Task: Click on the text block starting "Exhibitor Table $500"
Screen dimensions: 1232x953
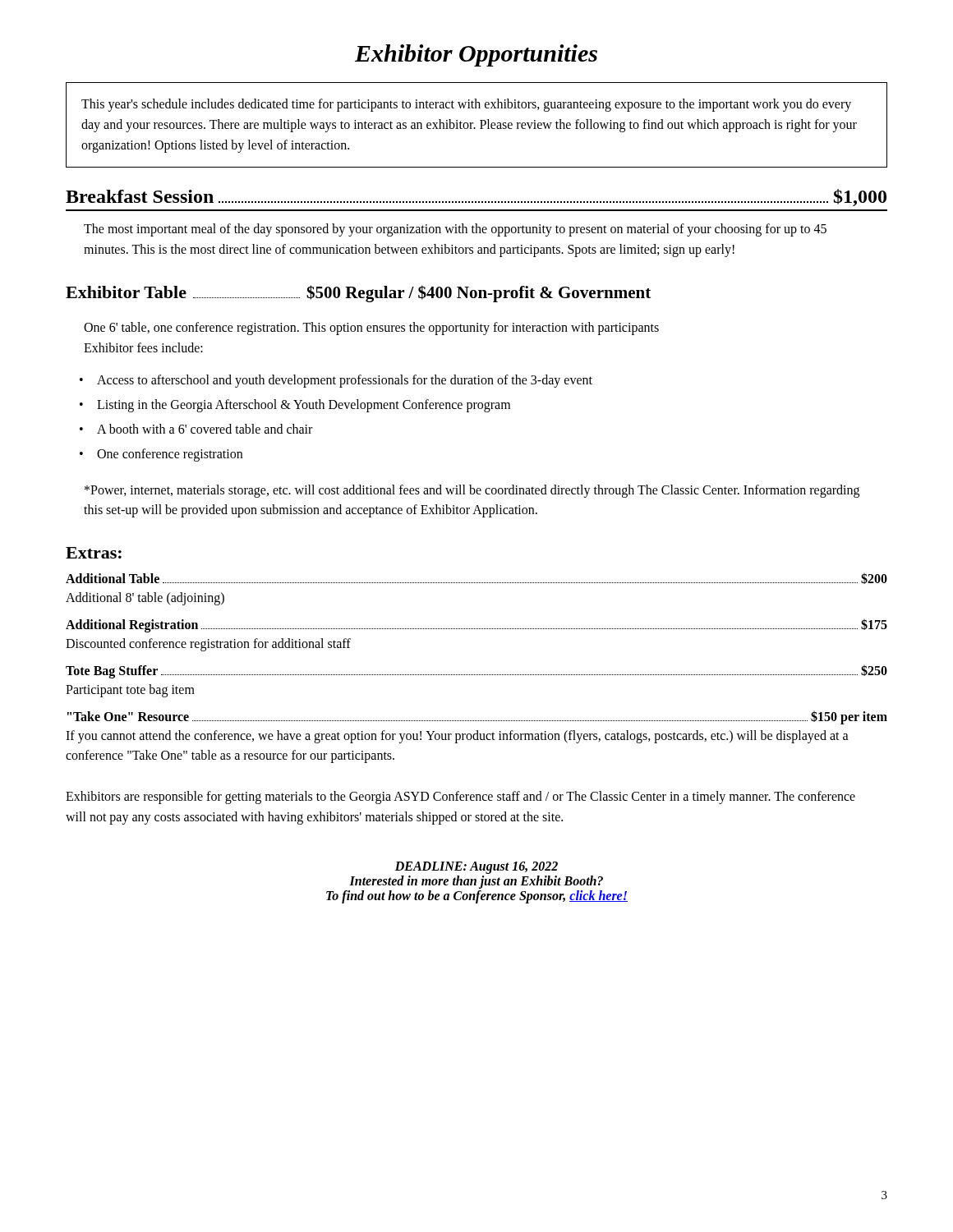Action: tap(358, 292)
